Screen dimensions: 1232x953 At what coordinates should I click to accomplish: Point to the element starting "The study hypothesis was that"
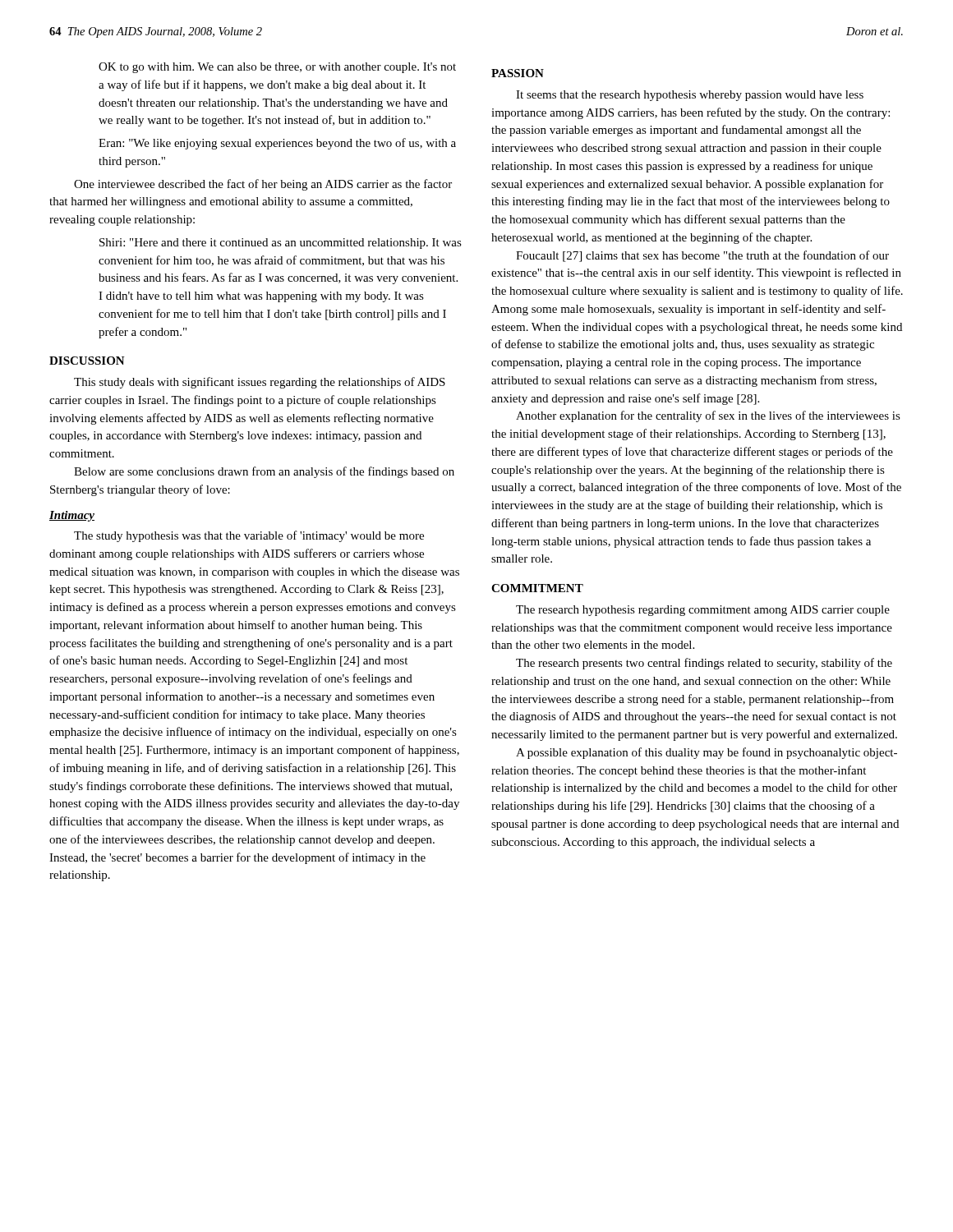(255, 706)
